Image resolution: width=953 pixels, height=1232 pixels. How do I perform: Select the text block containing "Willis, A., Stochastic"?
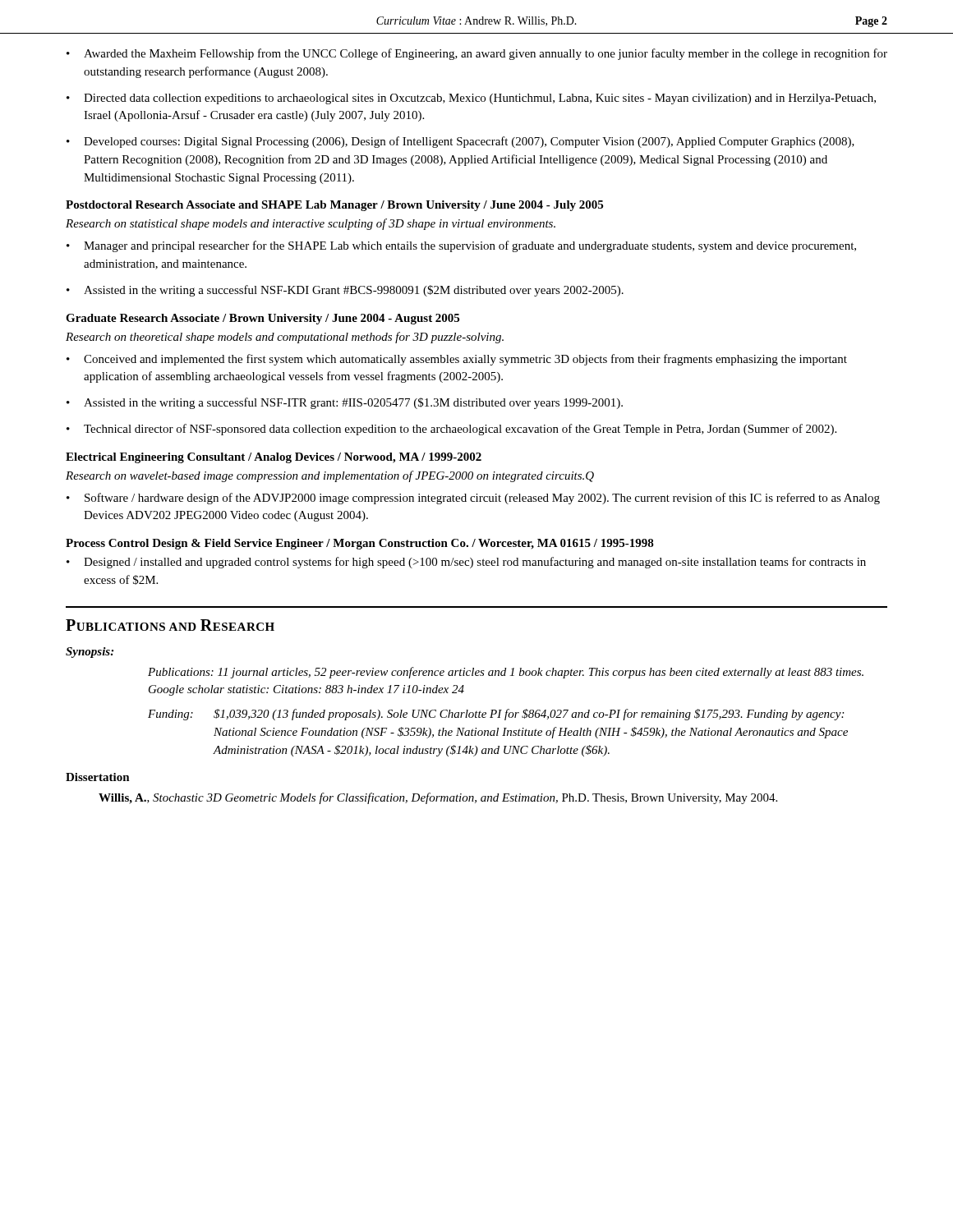coord(438,798)
